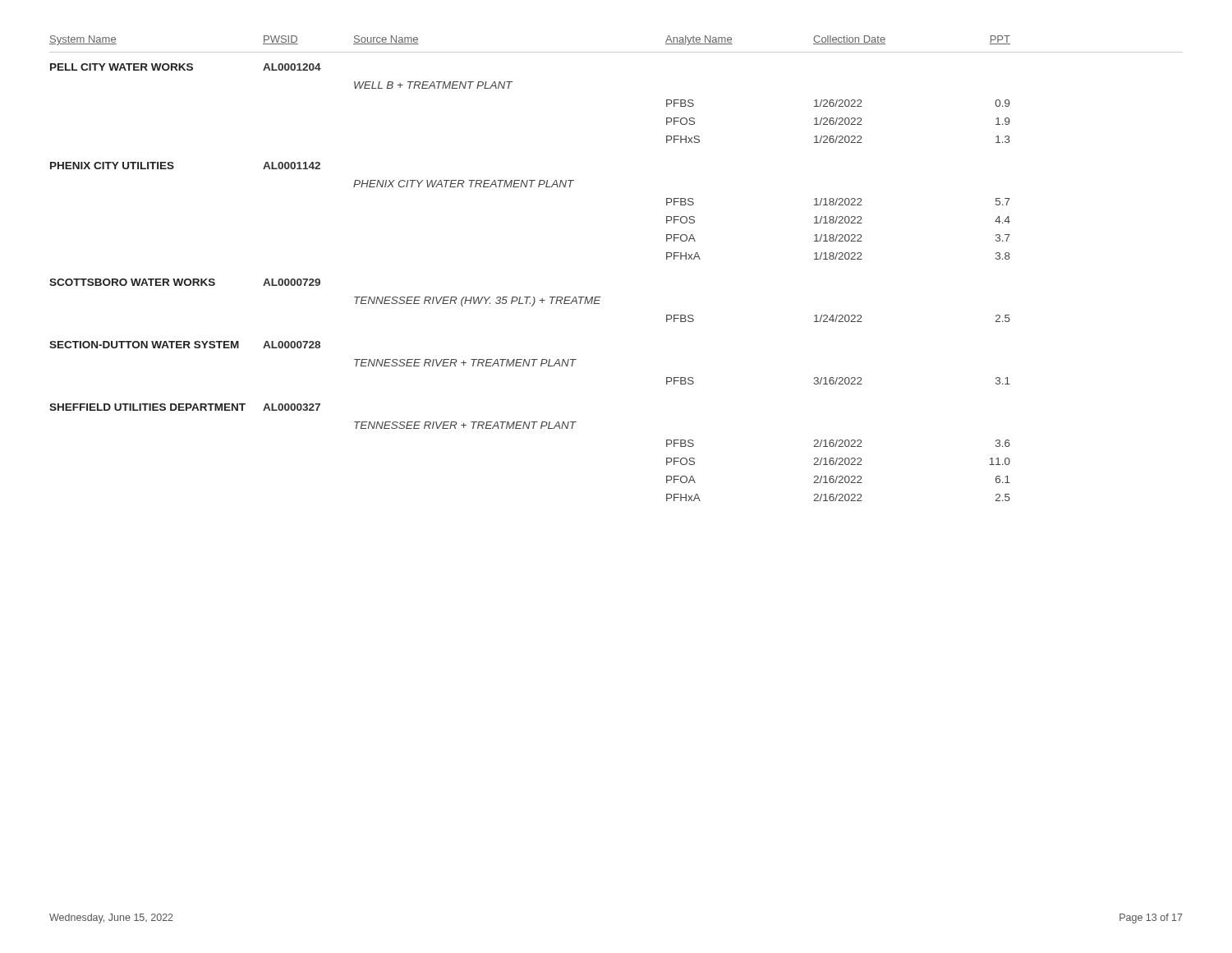Select the table that reads "PFBS 2/16/2022 3.6 PFOS"
This screenshot has width=1232, height=953.
click(616, 473)
